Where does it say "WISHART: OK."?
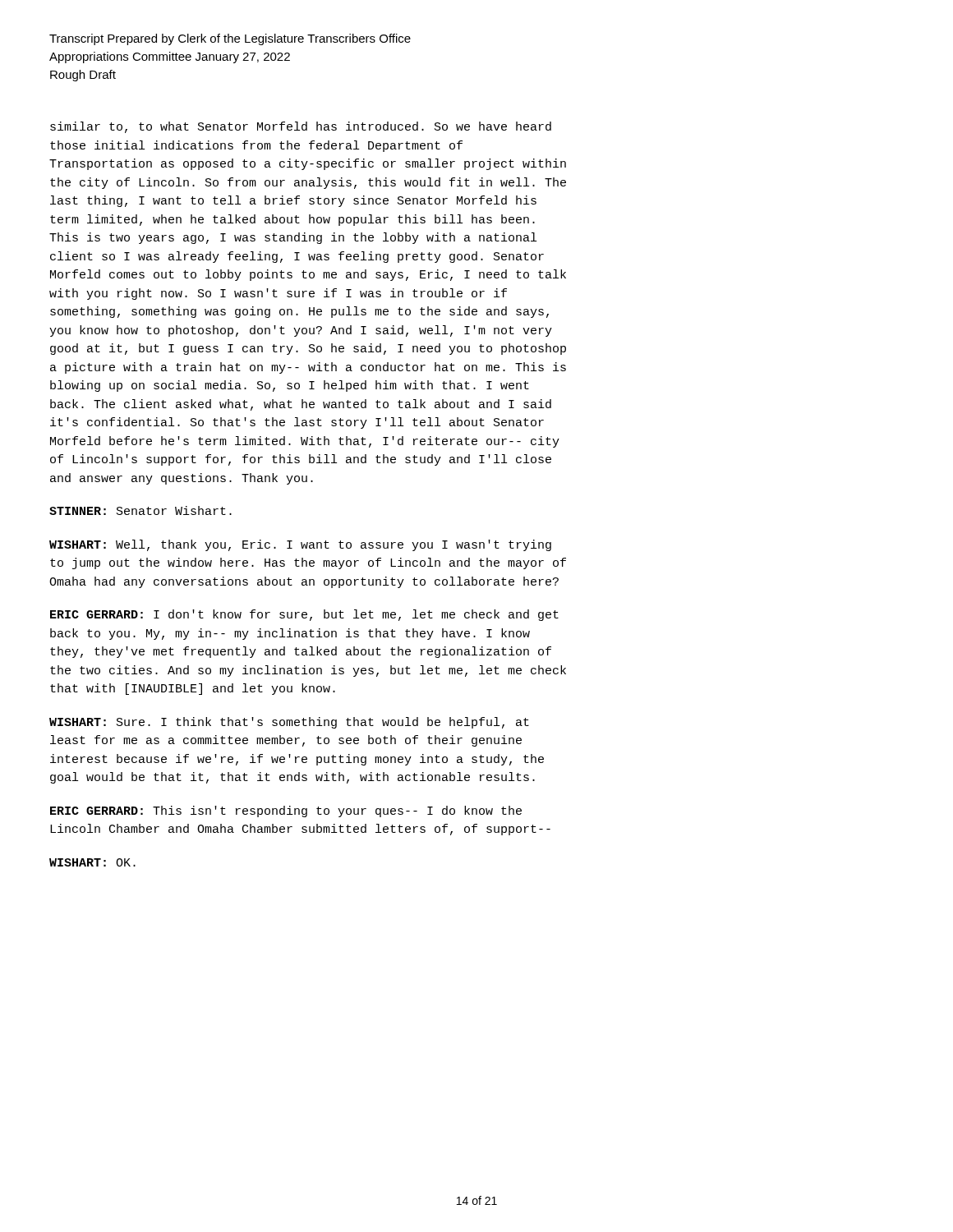 pyautogui.click(x=92, y=862)
